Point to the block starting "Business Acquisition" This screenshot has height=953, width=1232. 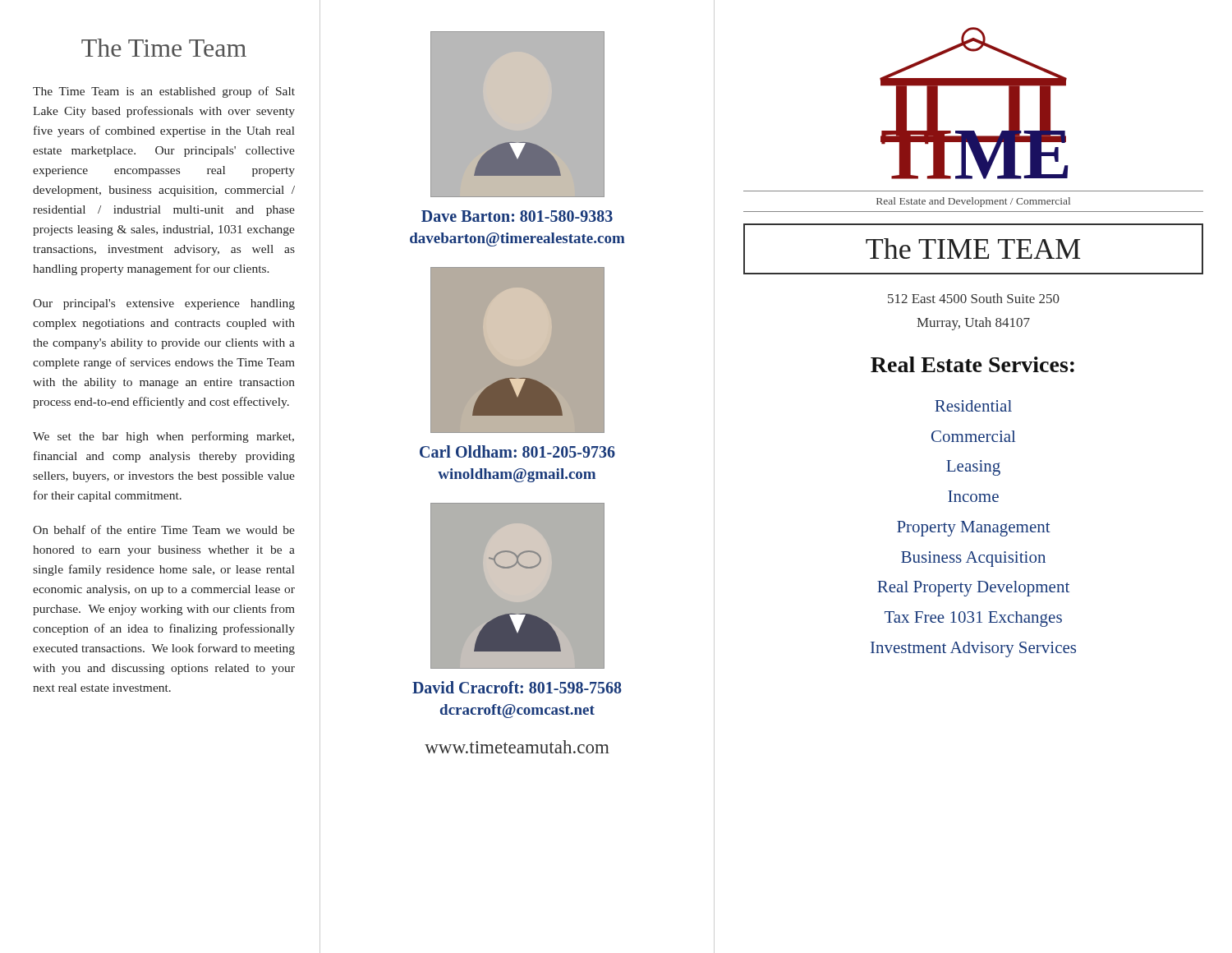[x=973, y=557]
